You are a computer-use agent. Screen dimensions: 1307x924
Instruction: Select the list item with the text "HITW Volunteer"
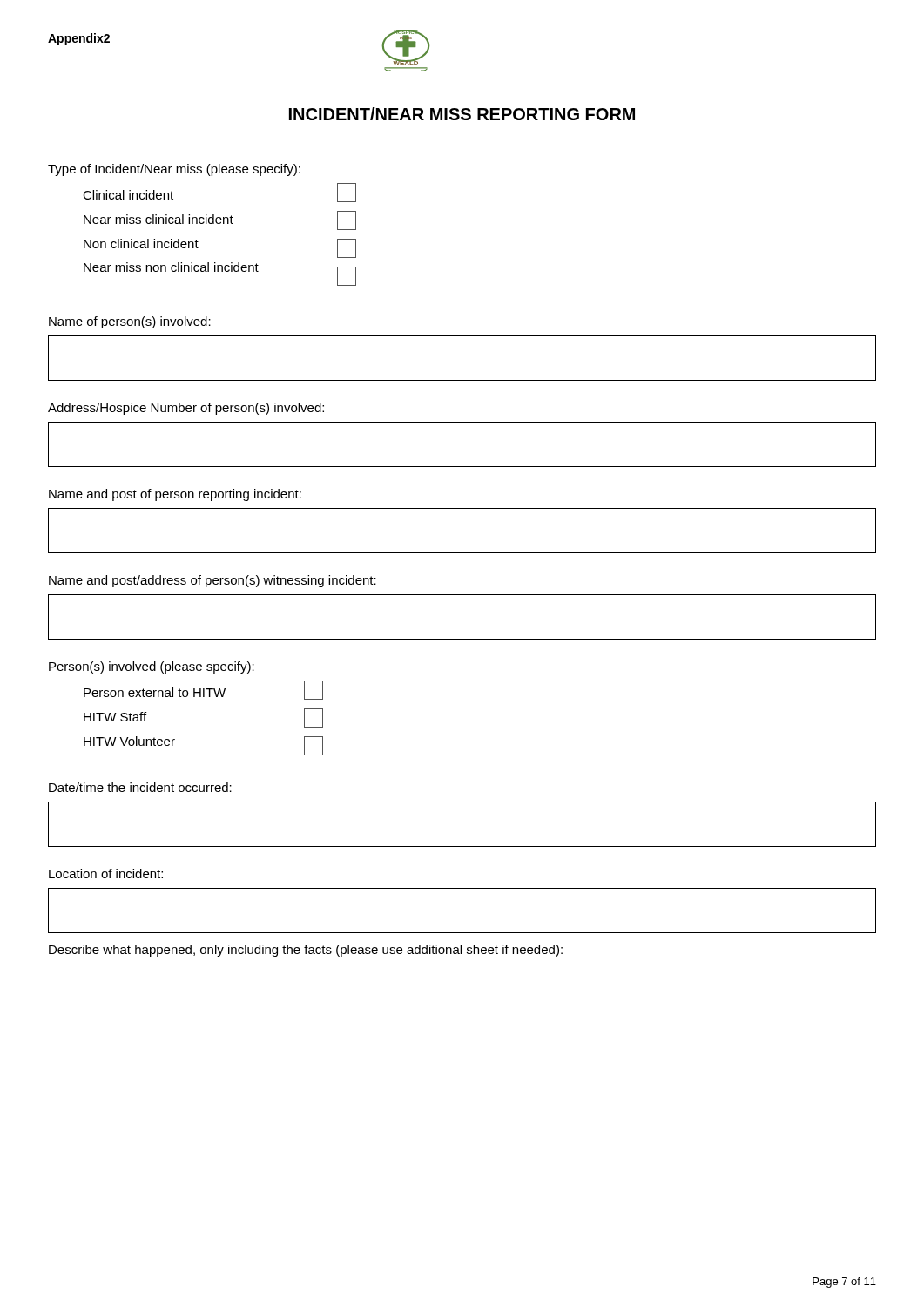[x=129, y=741]
